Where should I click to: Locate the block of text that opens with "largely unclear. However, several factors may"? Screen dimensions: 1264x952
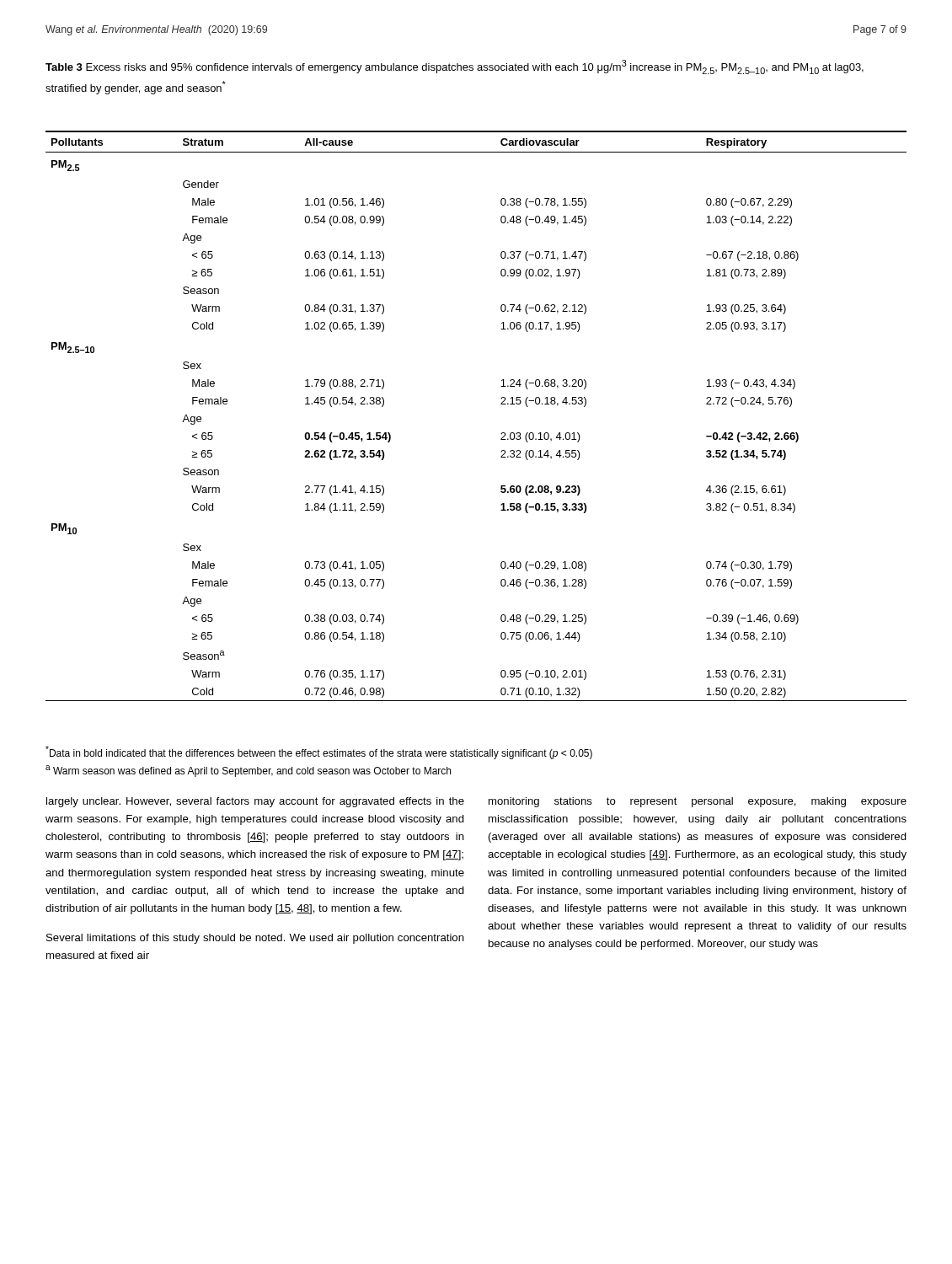(255, 878)
